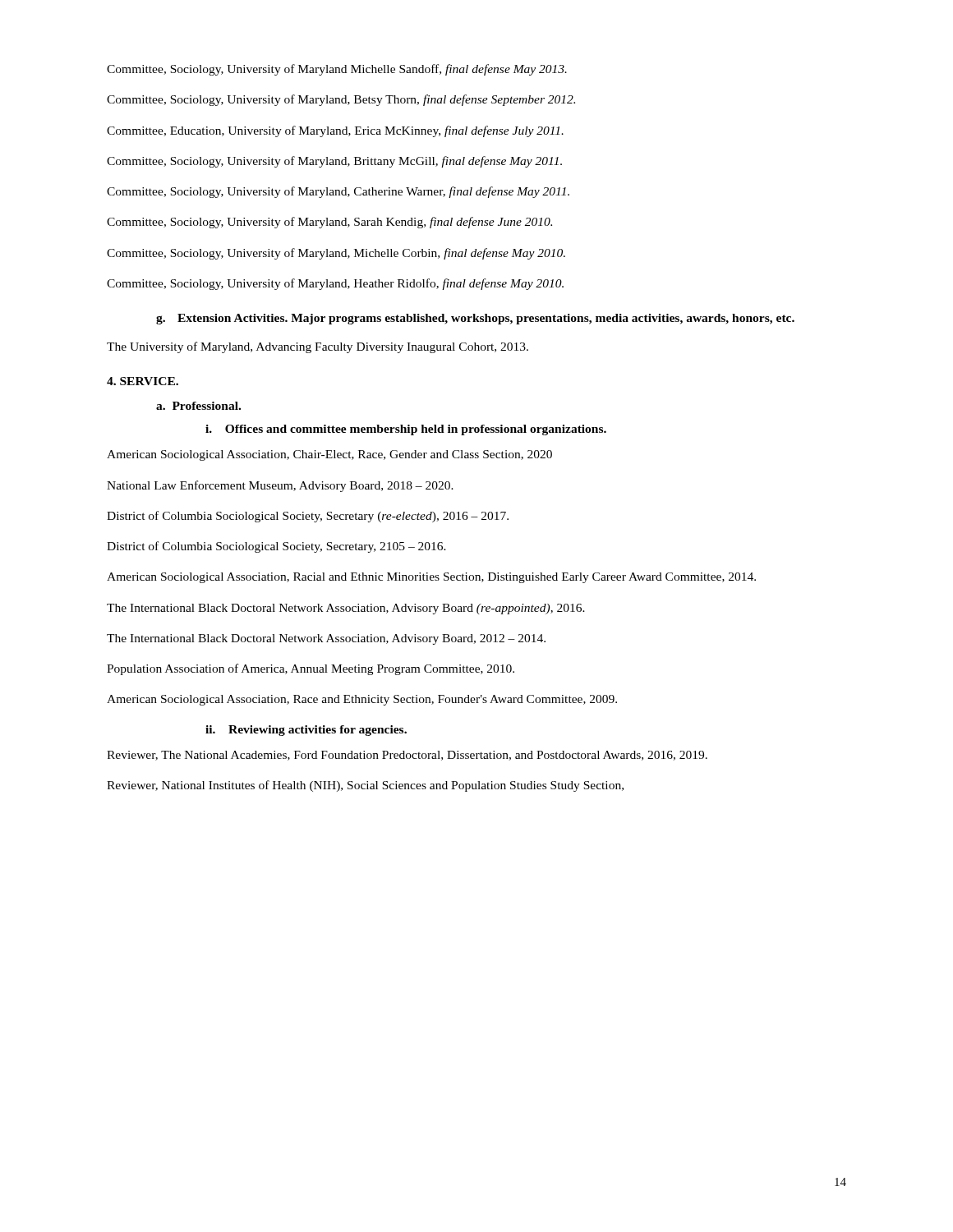Click on the section header that reads "i. Offices and committee membership held in professional"
This screenshot has width=953, height=1232.
[406, 429]
